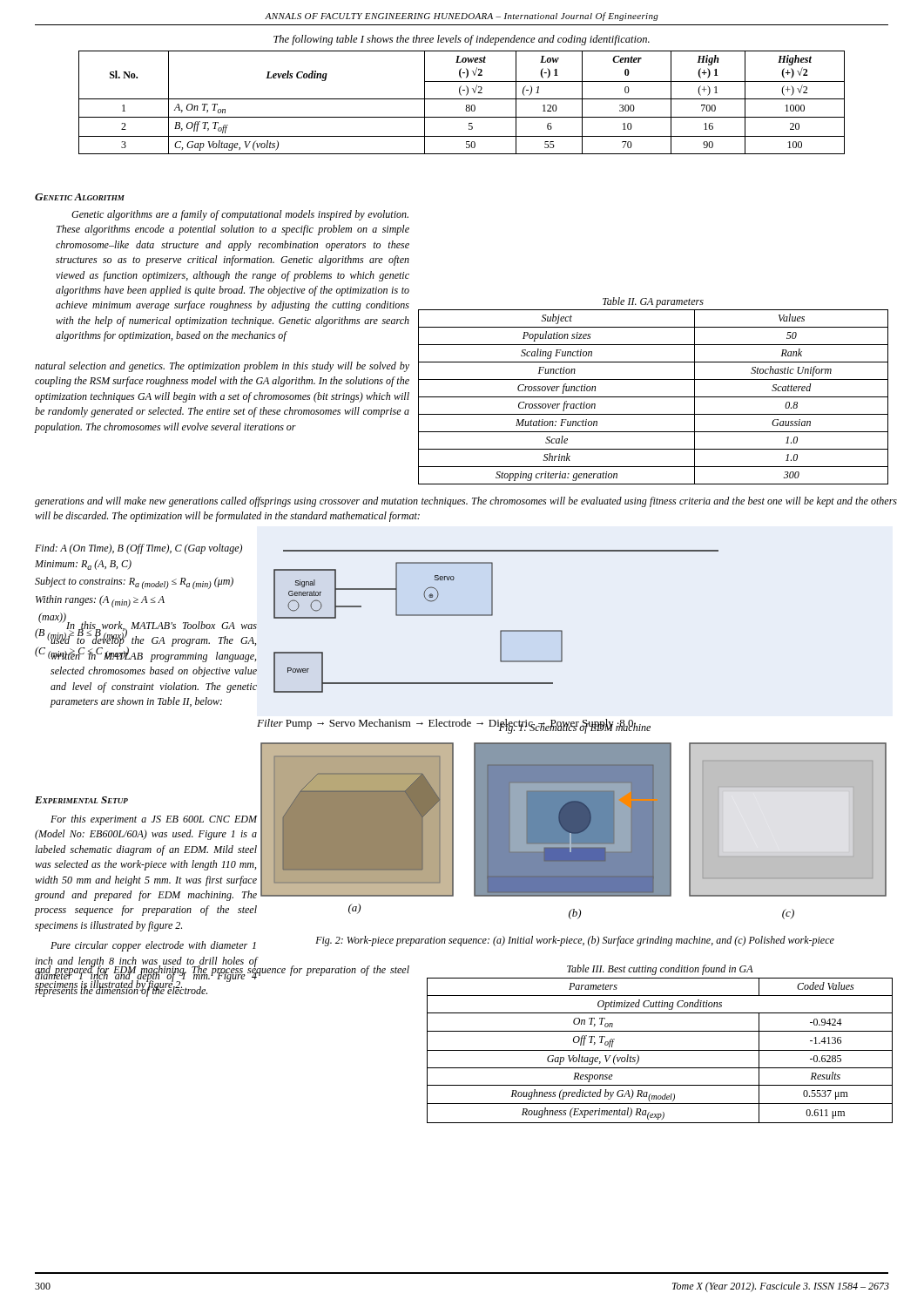Find the schematic
Screen dimensions: 1307x924
tap(575, 621)
